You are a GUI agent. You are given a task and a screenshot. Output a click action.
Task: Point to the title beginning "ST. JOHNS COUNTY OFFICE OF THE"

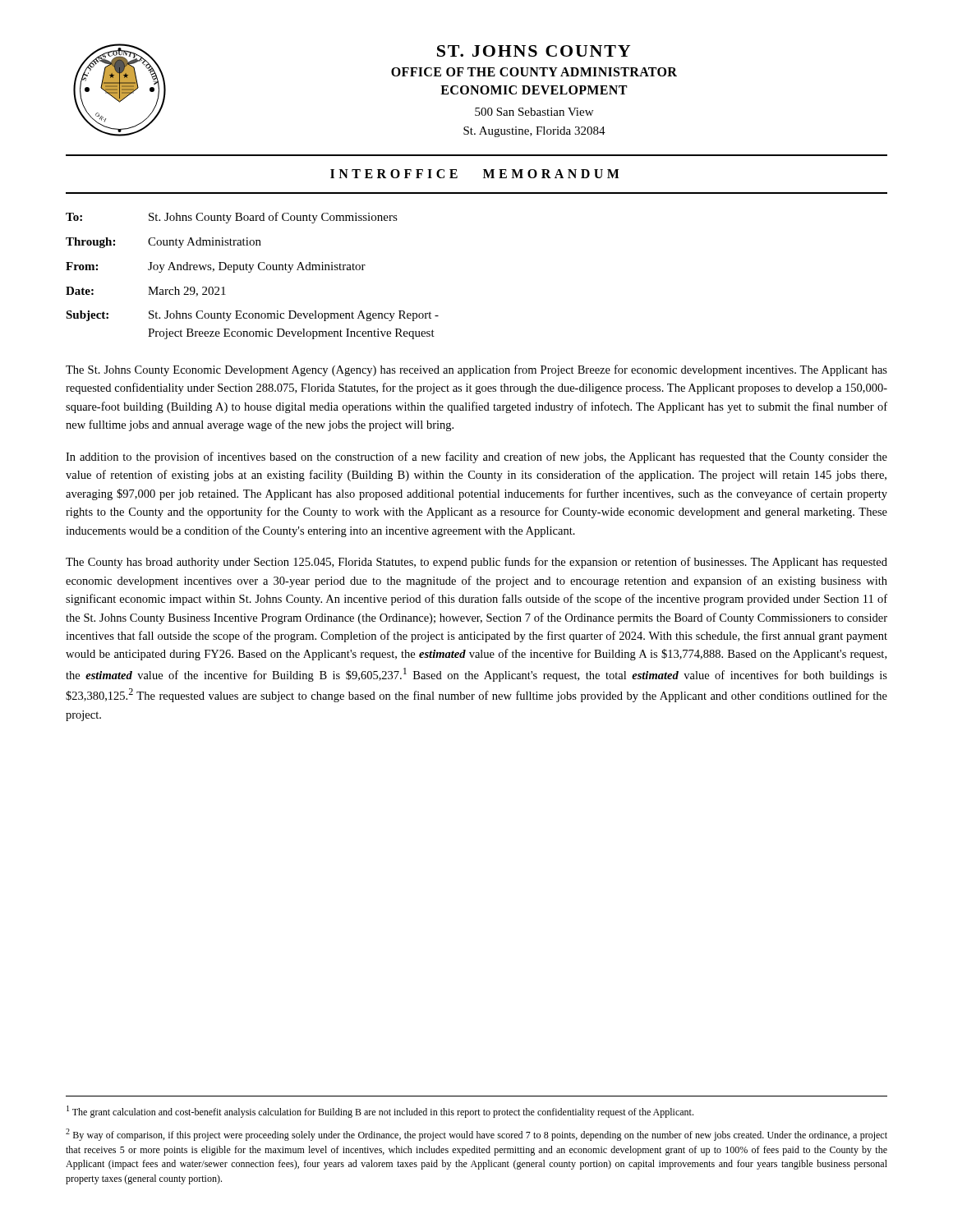[x=534, y=90]
